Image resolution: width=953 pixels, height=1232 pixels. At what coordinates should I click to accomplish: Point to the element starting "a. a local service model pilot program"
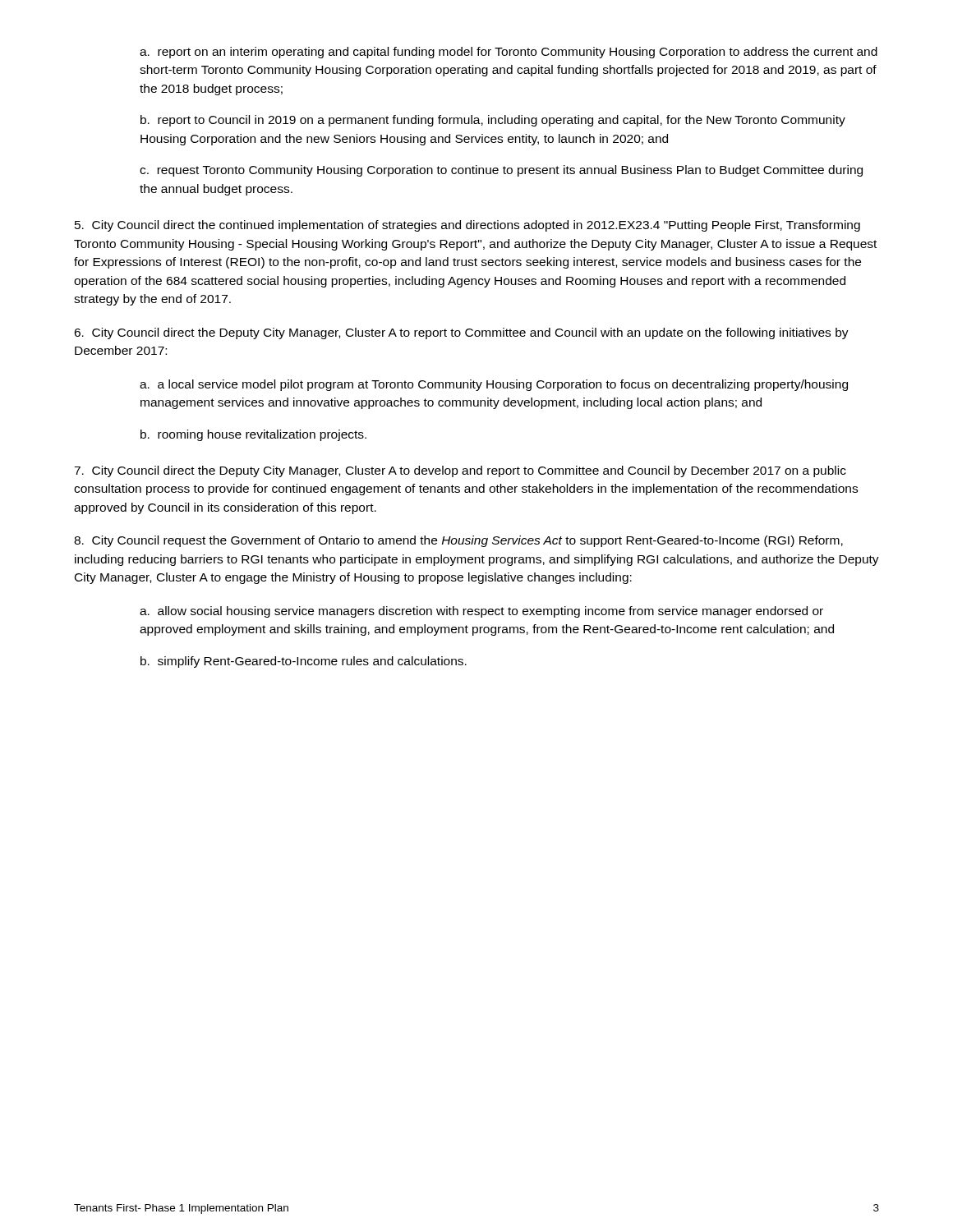coord(509,393)
